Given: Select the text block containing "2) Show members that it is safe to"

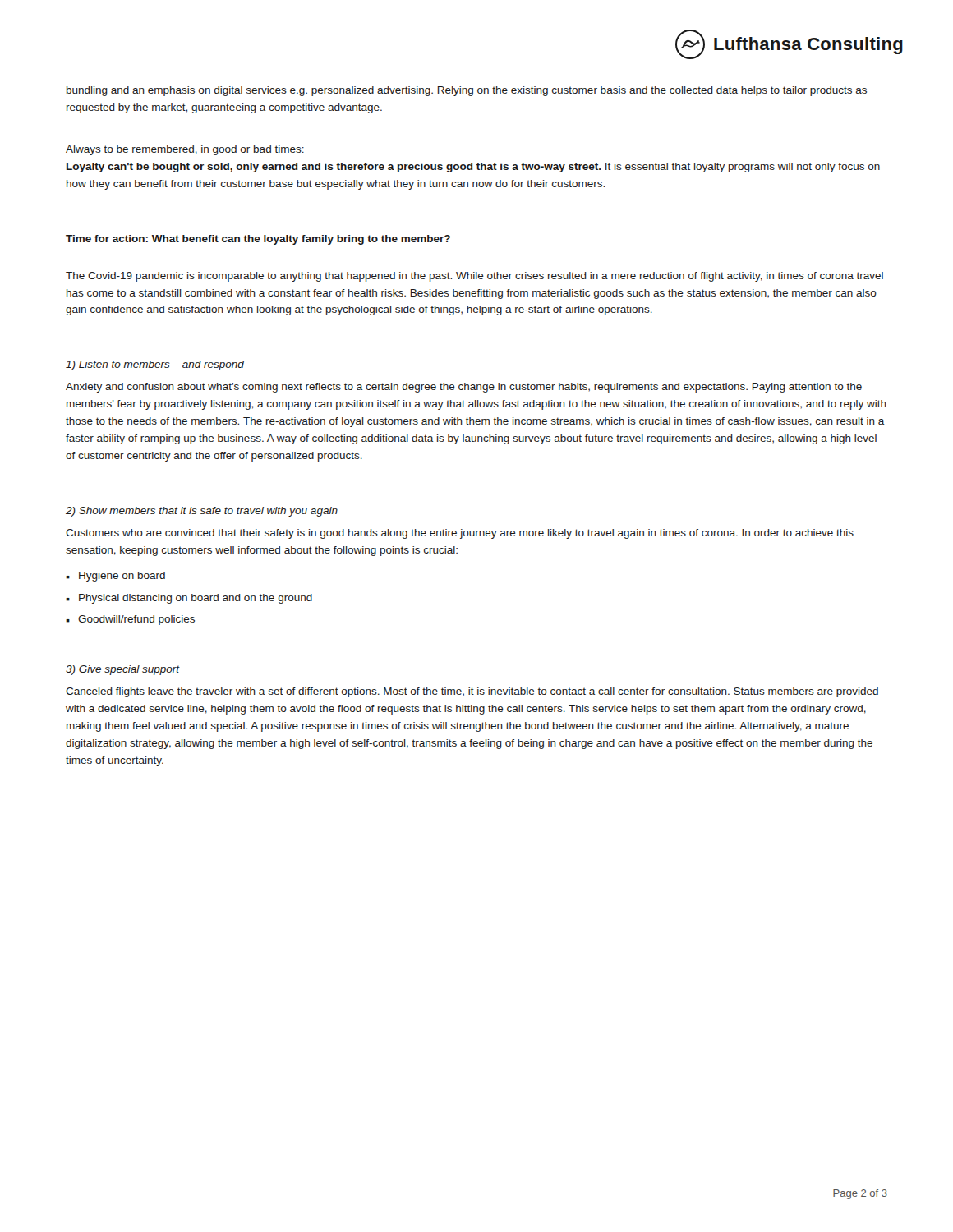Looking at the screenshot, I should 202,510.
